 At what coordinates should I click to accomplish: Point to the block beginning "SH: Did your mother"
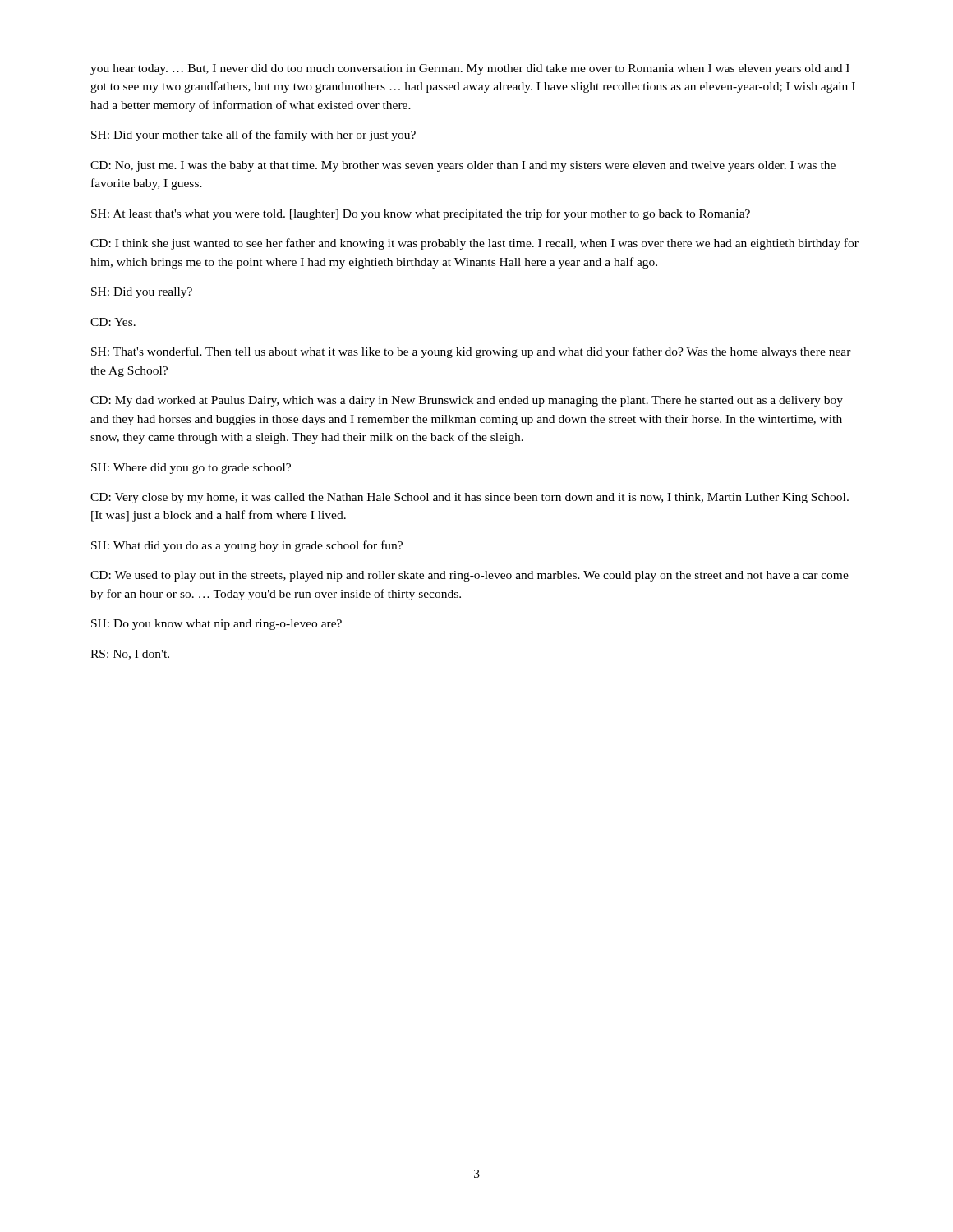click(x=253, y=135)
